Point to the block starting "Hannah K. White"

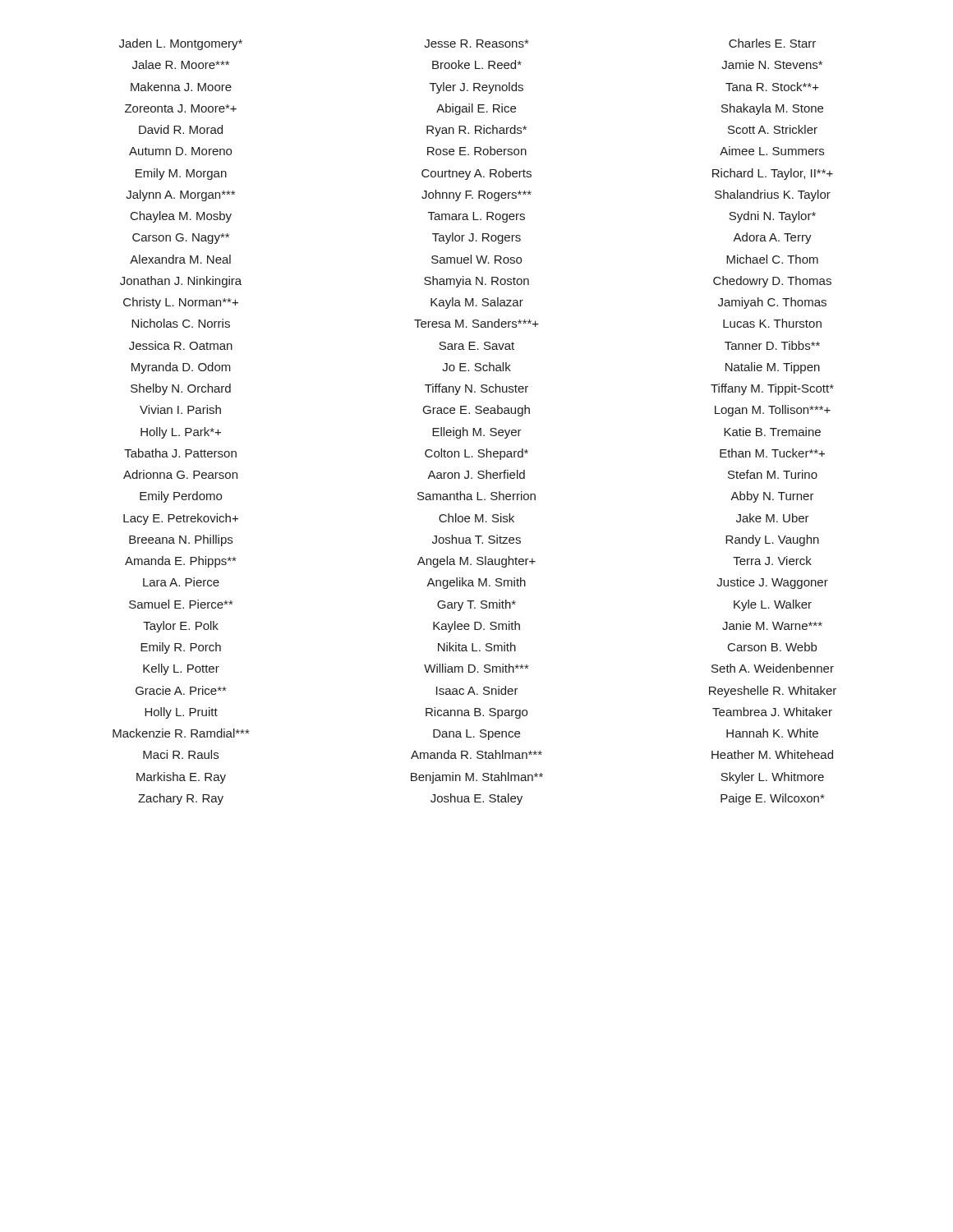click(772, 733)
